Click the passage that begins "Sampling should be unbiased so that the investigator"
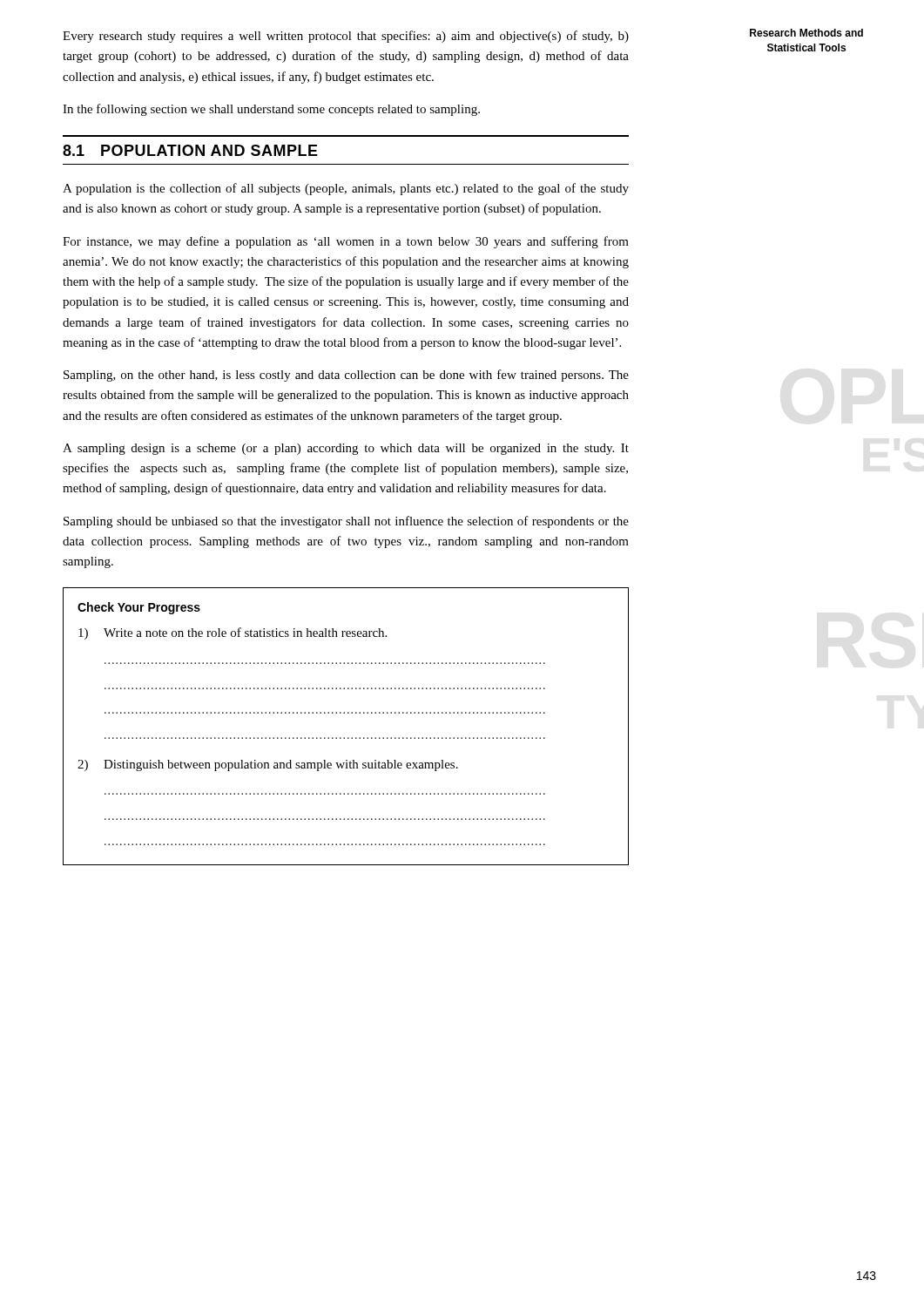This screenshot has width=924, height=1307. 346,541
